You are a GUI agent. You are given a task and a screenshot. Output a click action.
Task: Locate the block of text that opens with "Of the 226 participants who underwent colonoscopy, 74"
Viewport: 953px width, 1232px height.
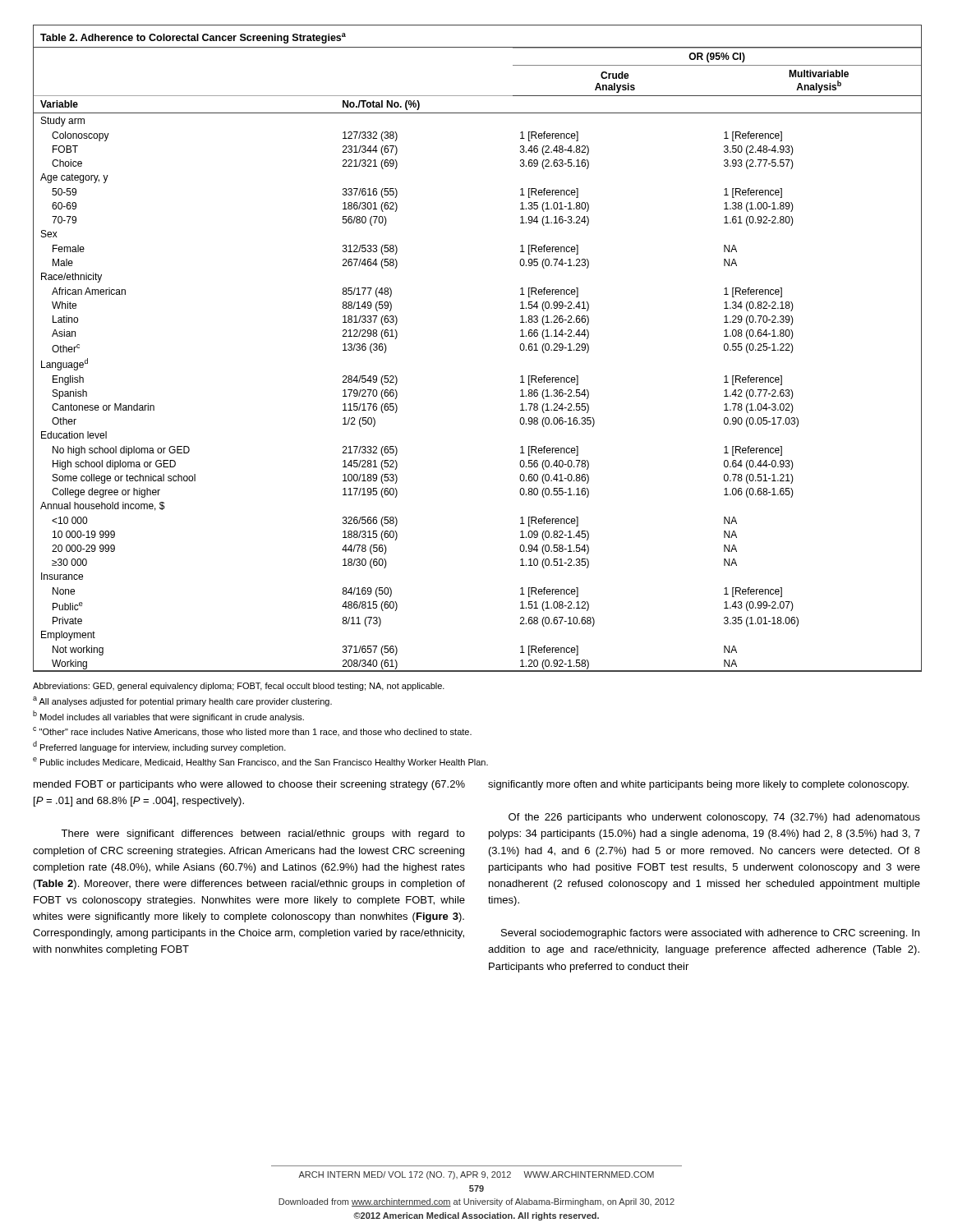click(704, 858)
